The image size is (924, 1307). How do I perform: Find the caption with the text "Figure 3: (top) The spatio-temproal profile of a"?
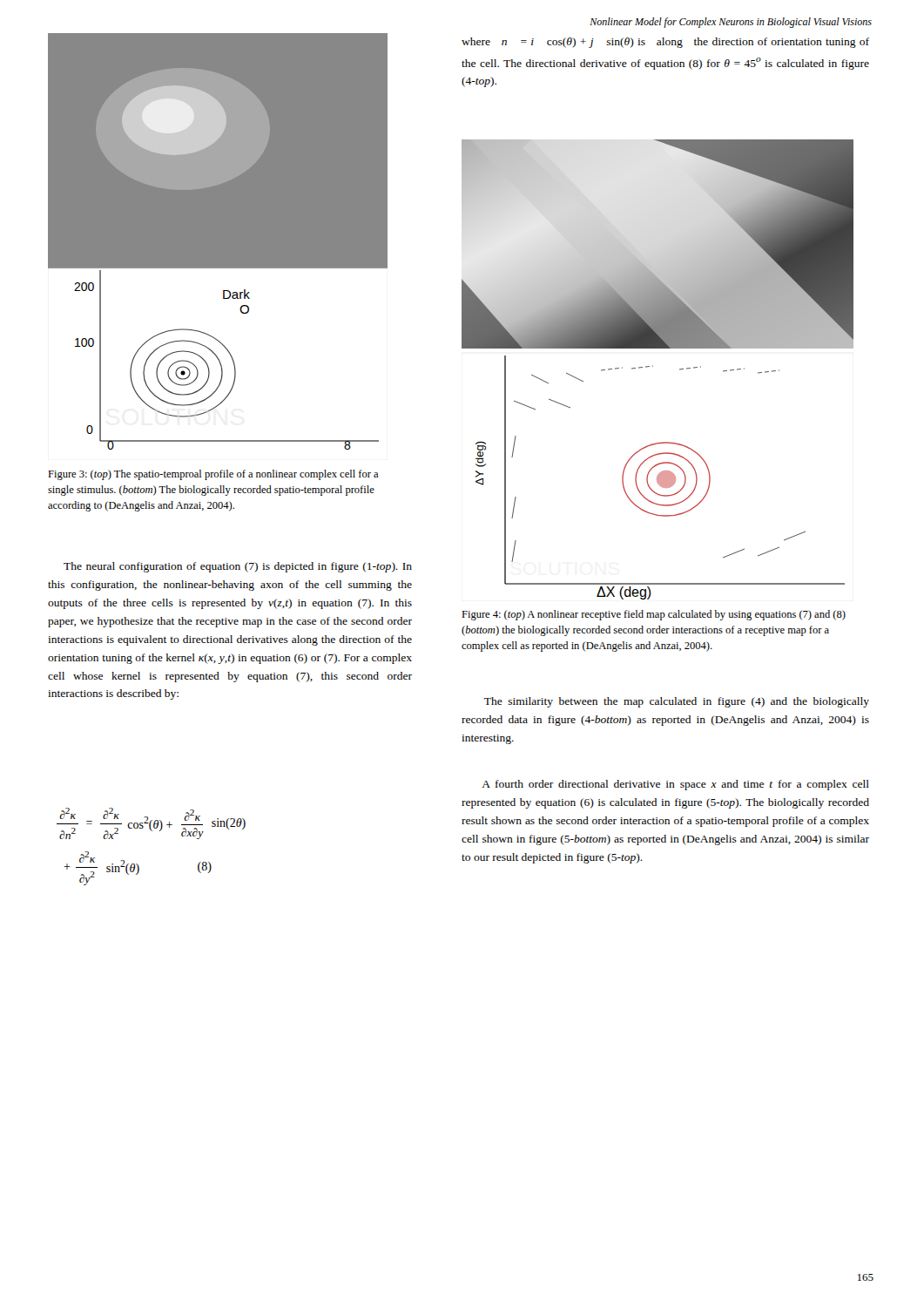pyautogui.click(x=213, y=490)
